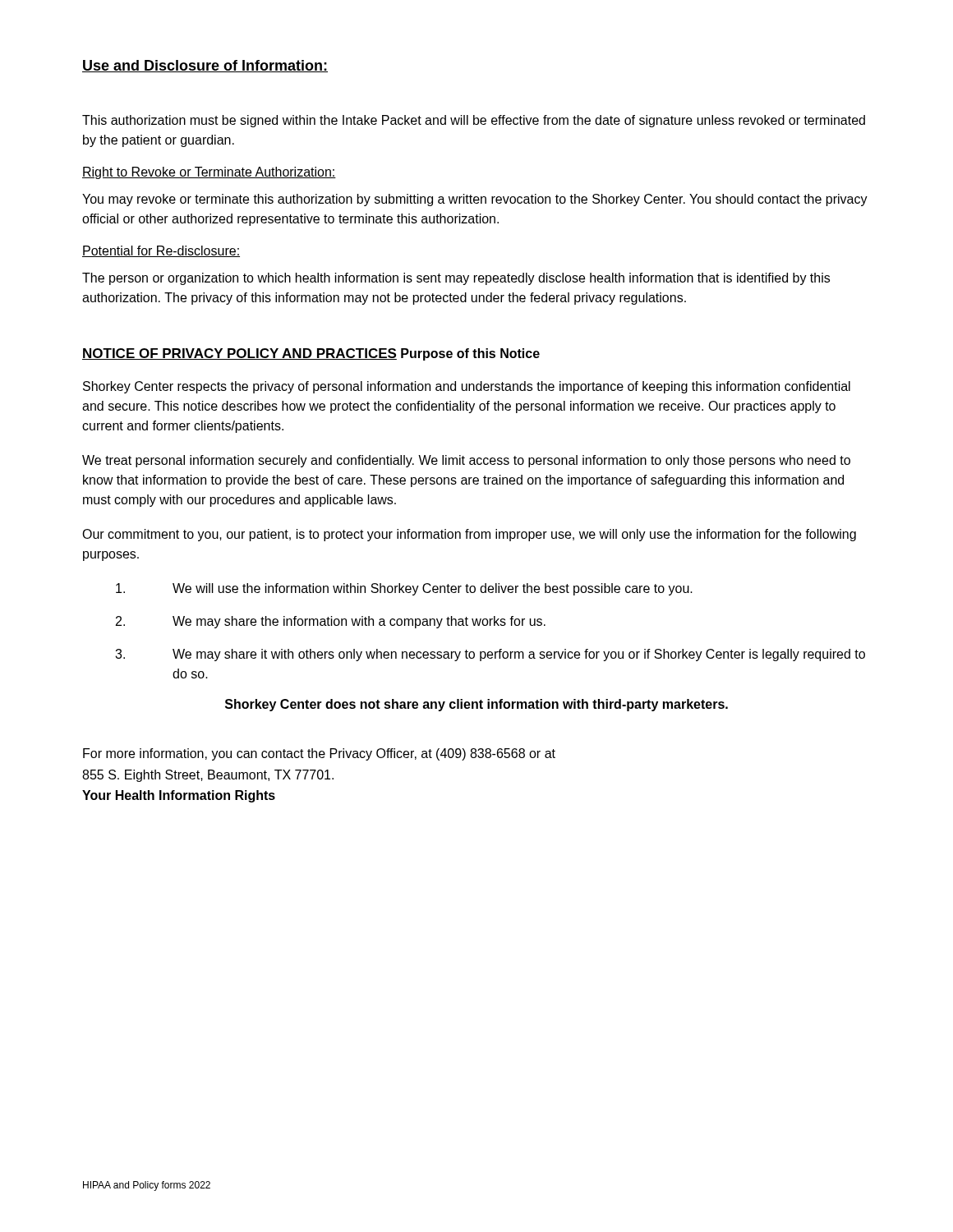Where is the passage that starts "Shorkey Center does not"?
The width and height of the screenshot is (953, 1232).
point(476,704)
